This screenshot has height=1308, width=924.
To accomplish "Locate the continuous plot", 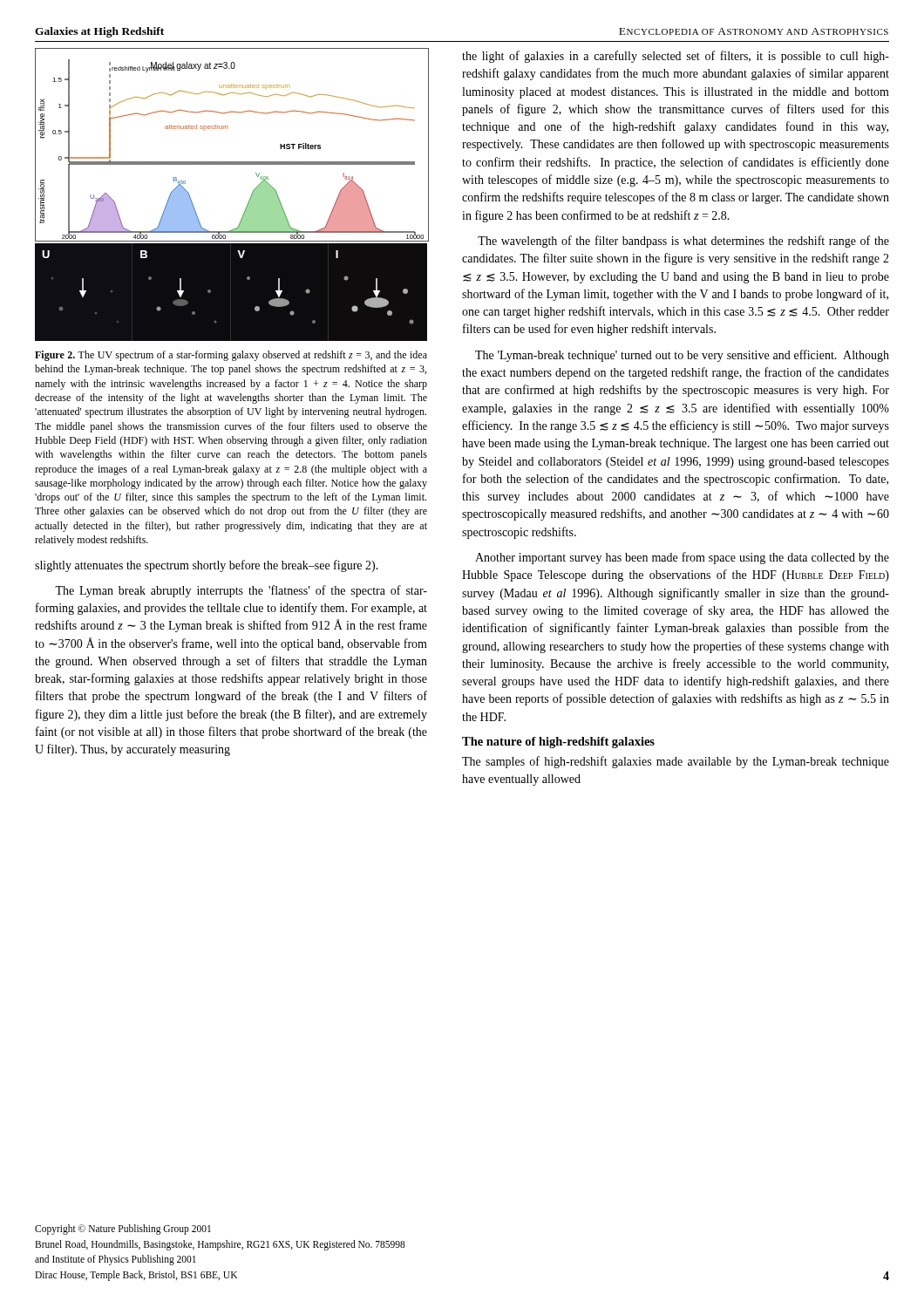I will coord(231,145).
